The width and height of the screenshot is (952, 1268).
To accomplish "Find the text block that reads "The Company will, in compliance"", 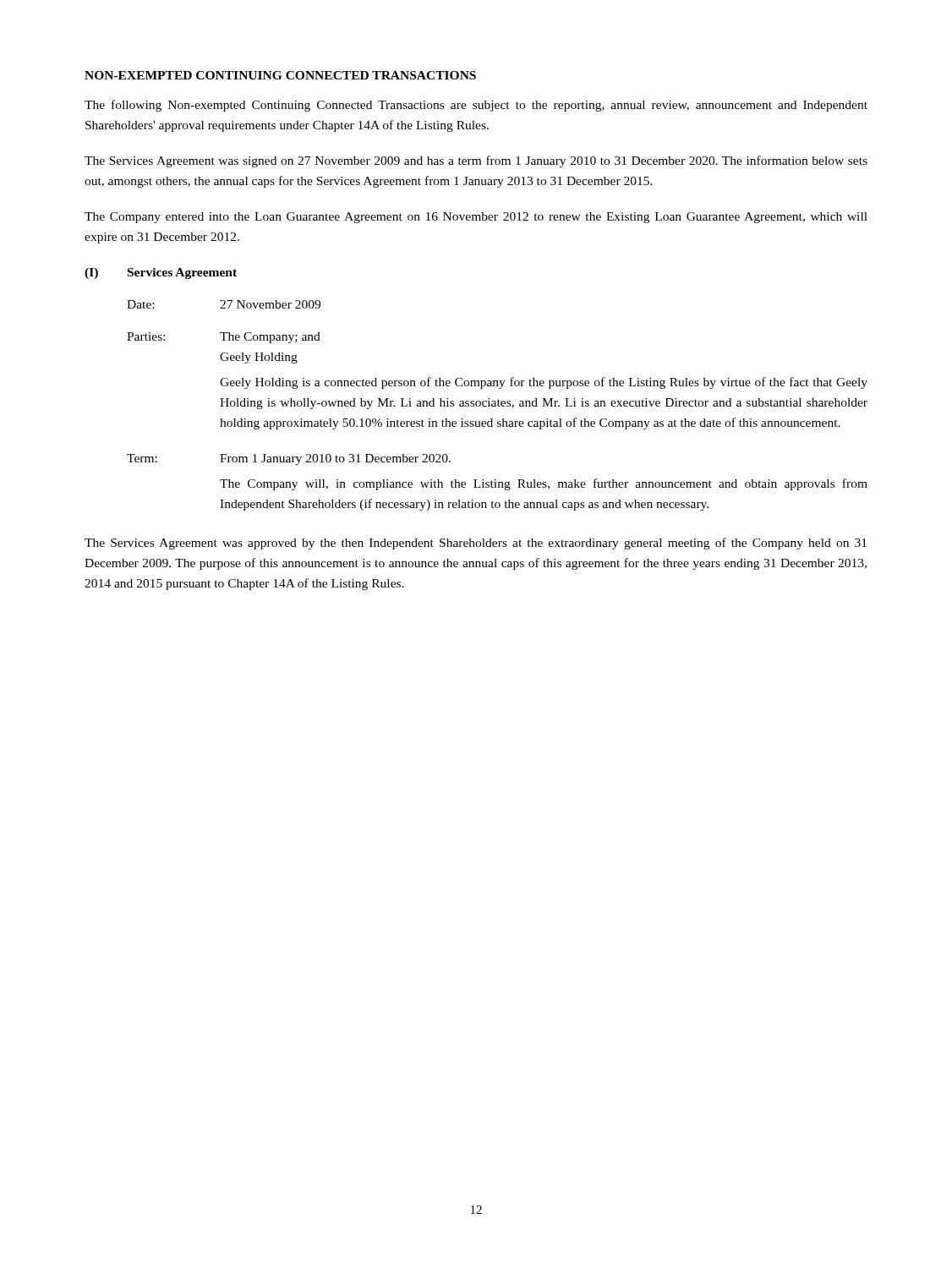I will tap(544, 493).
